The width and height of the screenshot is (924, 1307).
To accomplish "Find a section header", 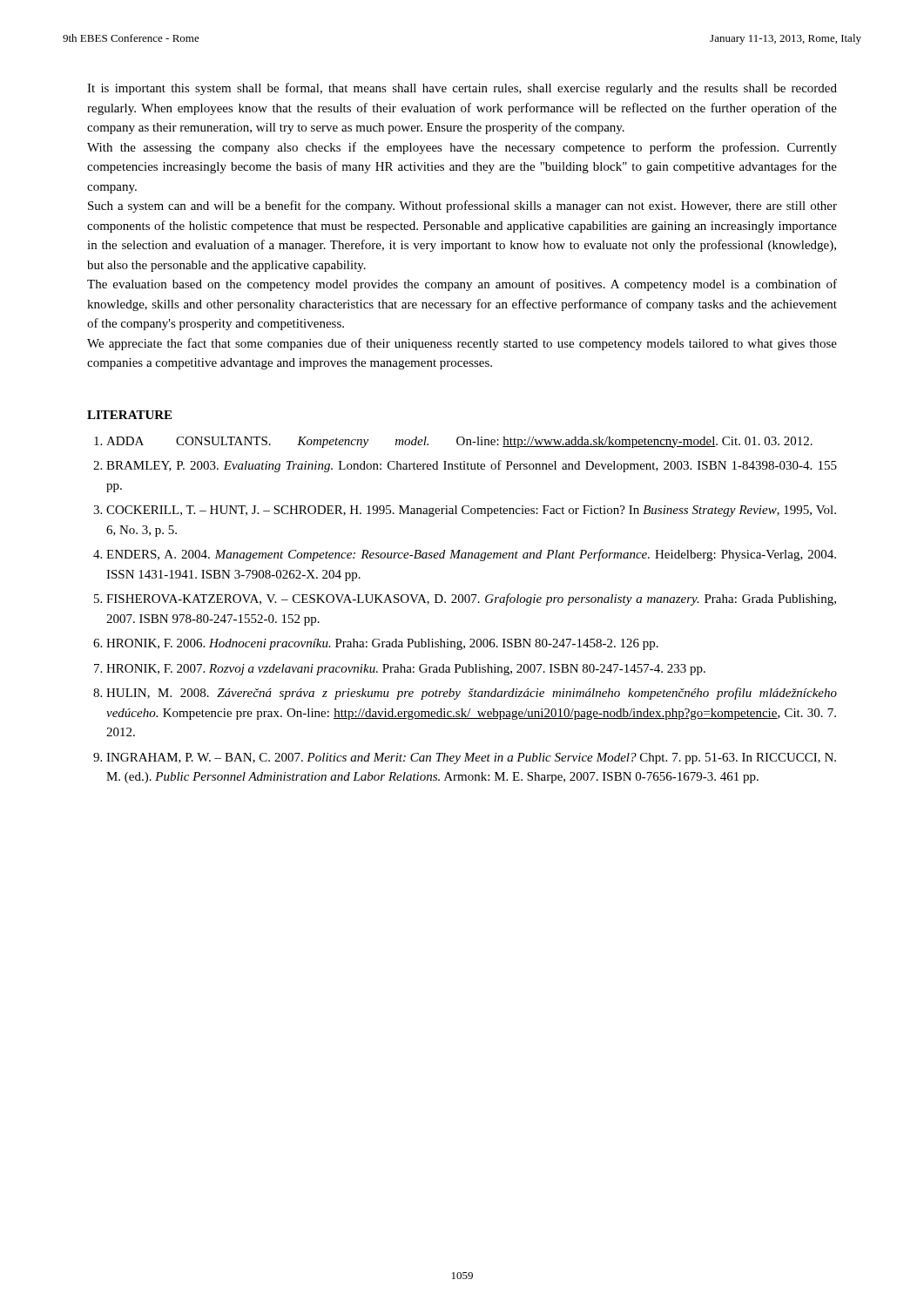I will click(130, 414).
